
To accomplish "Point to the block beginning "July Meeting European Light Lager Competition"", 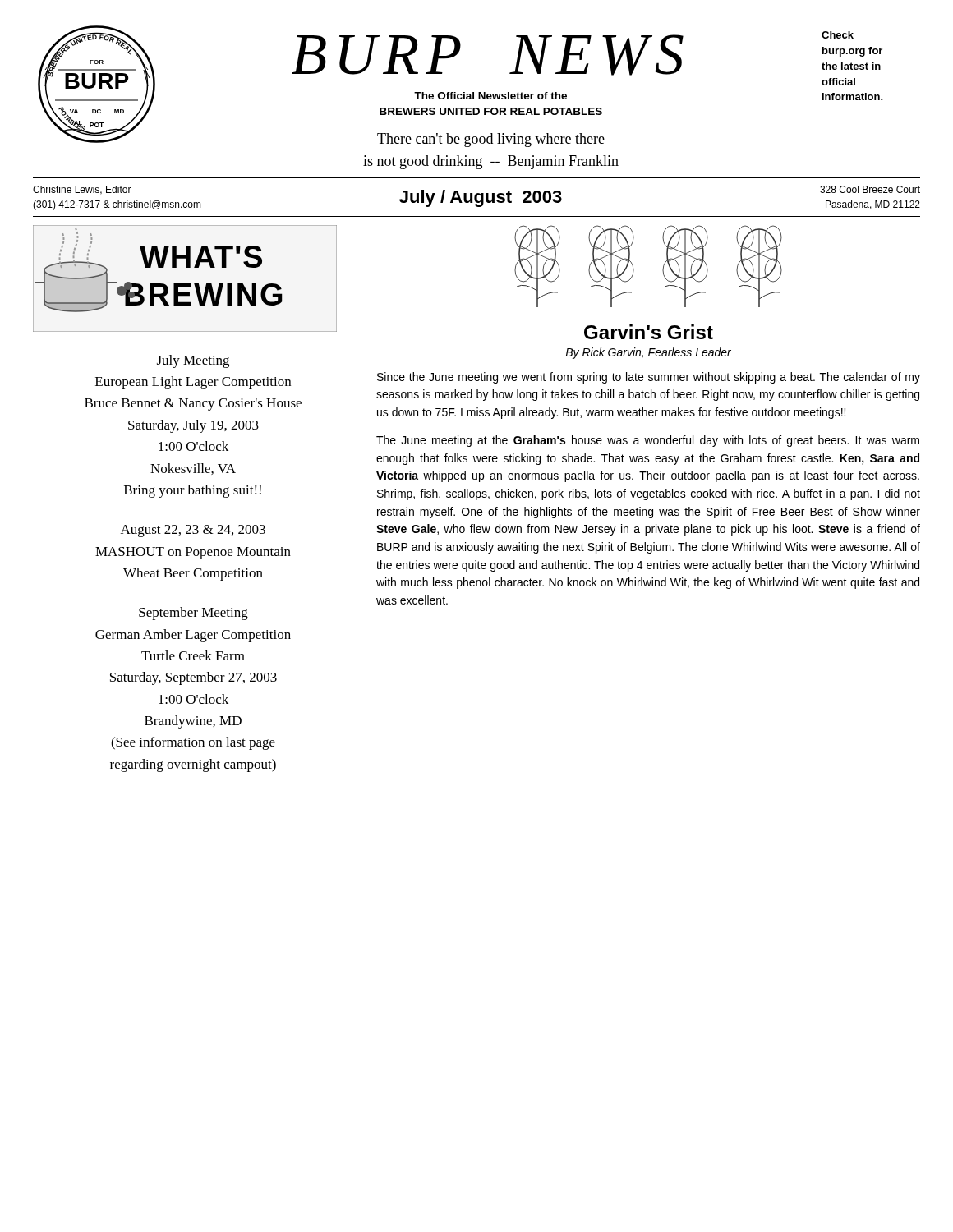I will point(193,425).
